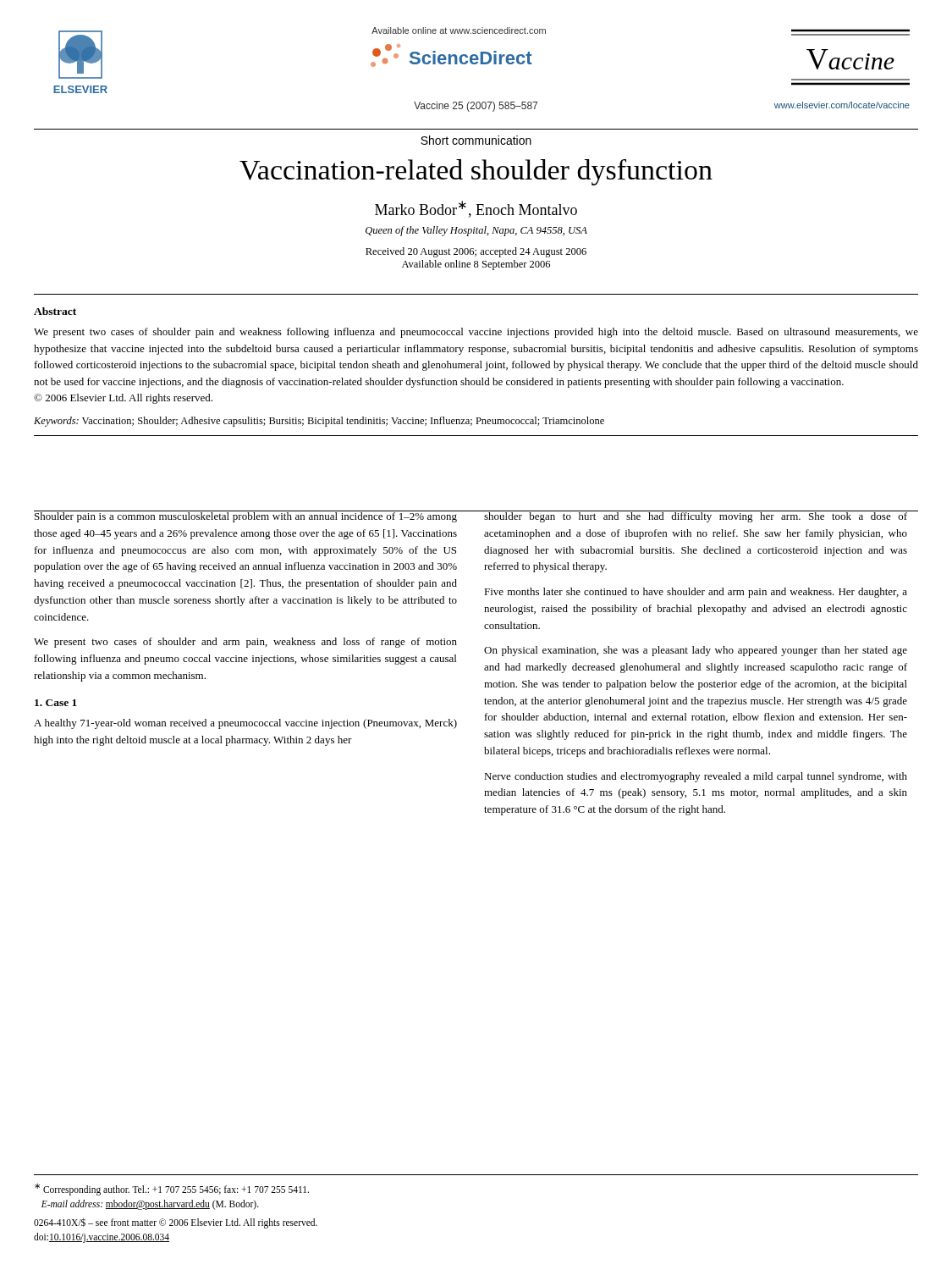Where is the passage that starts "Received 20 August 2006;"?
This screenshot has width=952, height=1270.
tap(476, 258)
